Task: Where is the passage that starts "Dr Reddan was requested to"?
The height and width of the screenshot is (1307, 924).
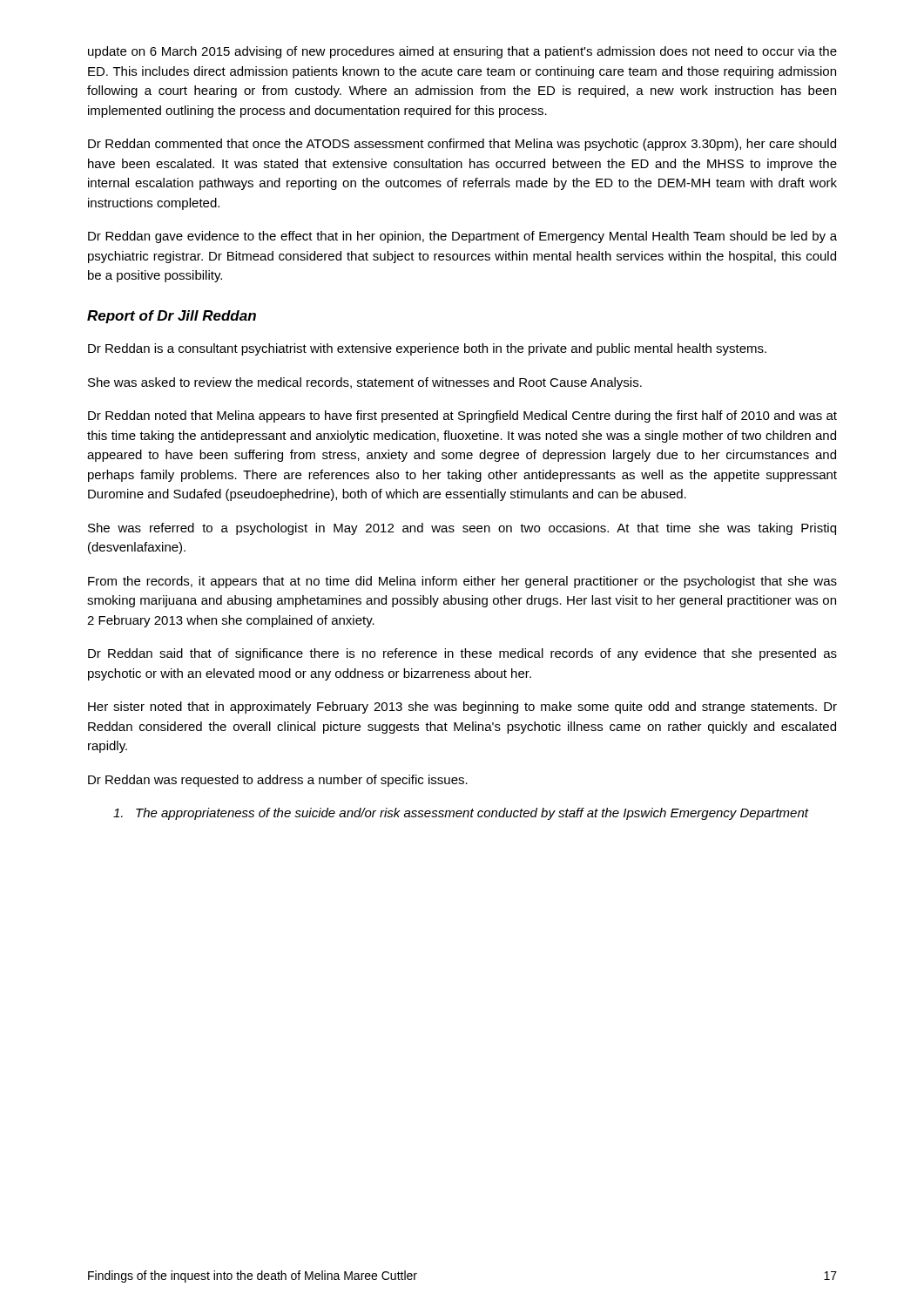Action: coord(462,780)
